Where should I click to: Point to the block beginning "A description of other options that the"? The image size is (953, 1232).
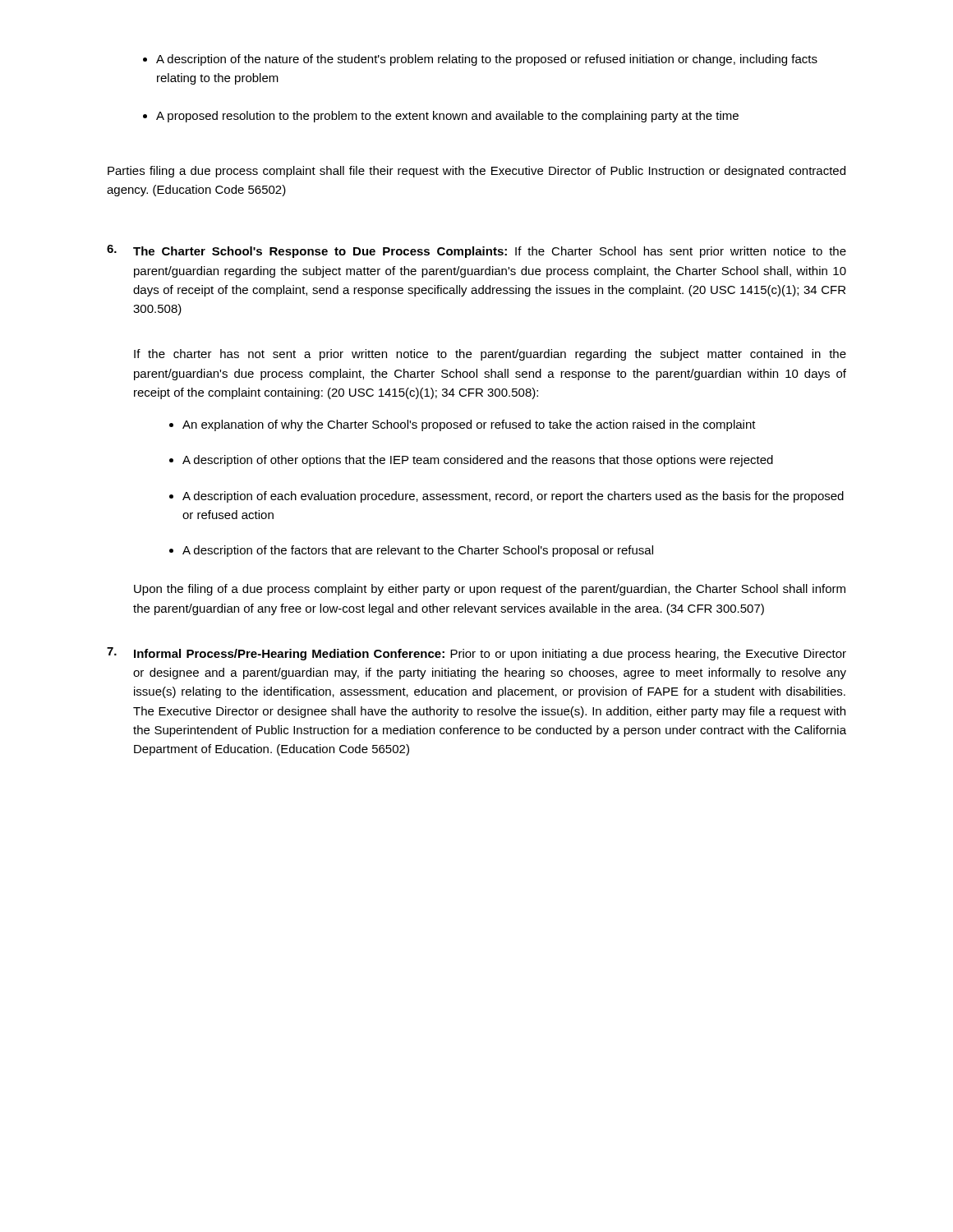[x=478, y=460]
